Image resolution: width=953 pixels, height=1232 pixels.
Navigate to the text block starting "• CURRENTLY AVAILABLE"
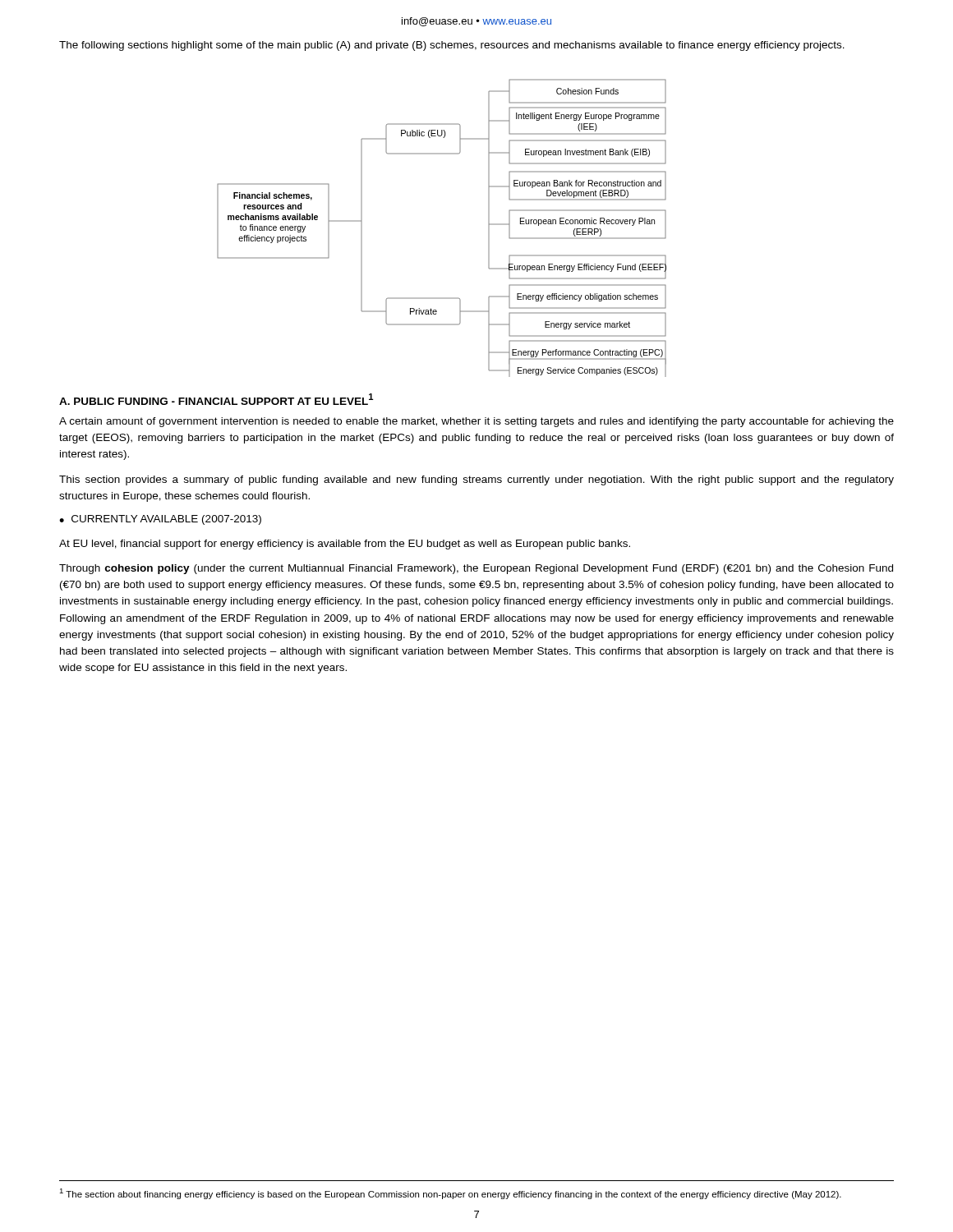pyautogui.click(x=160, y=521)
